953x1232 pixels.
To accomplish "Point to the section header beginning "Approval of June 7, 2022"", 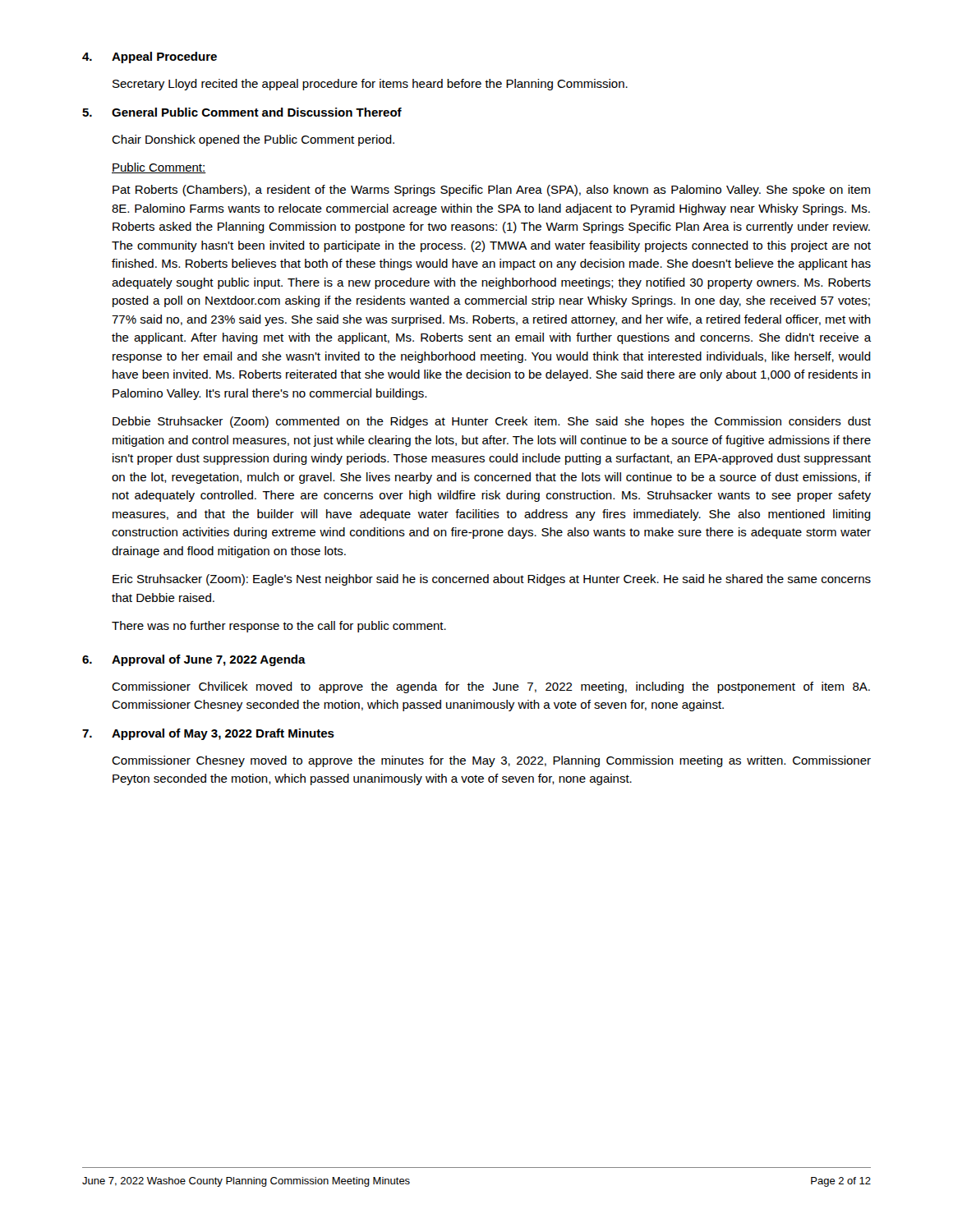I will tap(208, 659).
